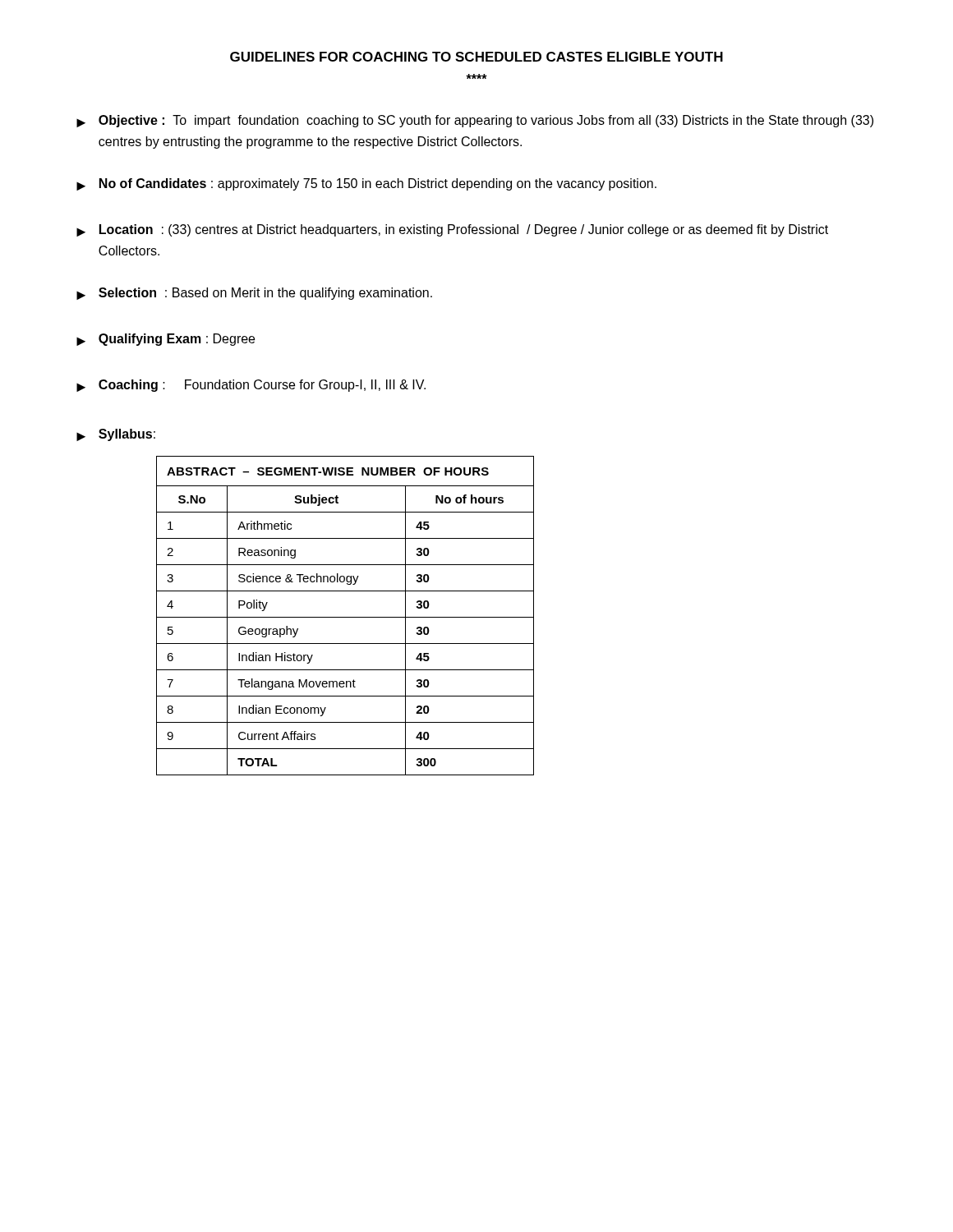This screenshot has width=953, height=1232.
Task: Select the element starting "► Selection :"
Action: point(254,294)
